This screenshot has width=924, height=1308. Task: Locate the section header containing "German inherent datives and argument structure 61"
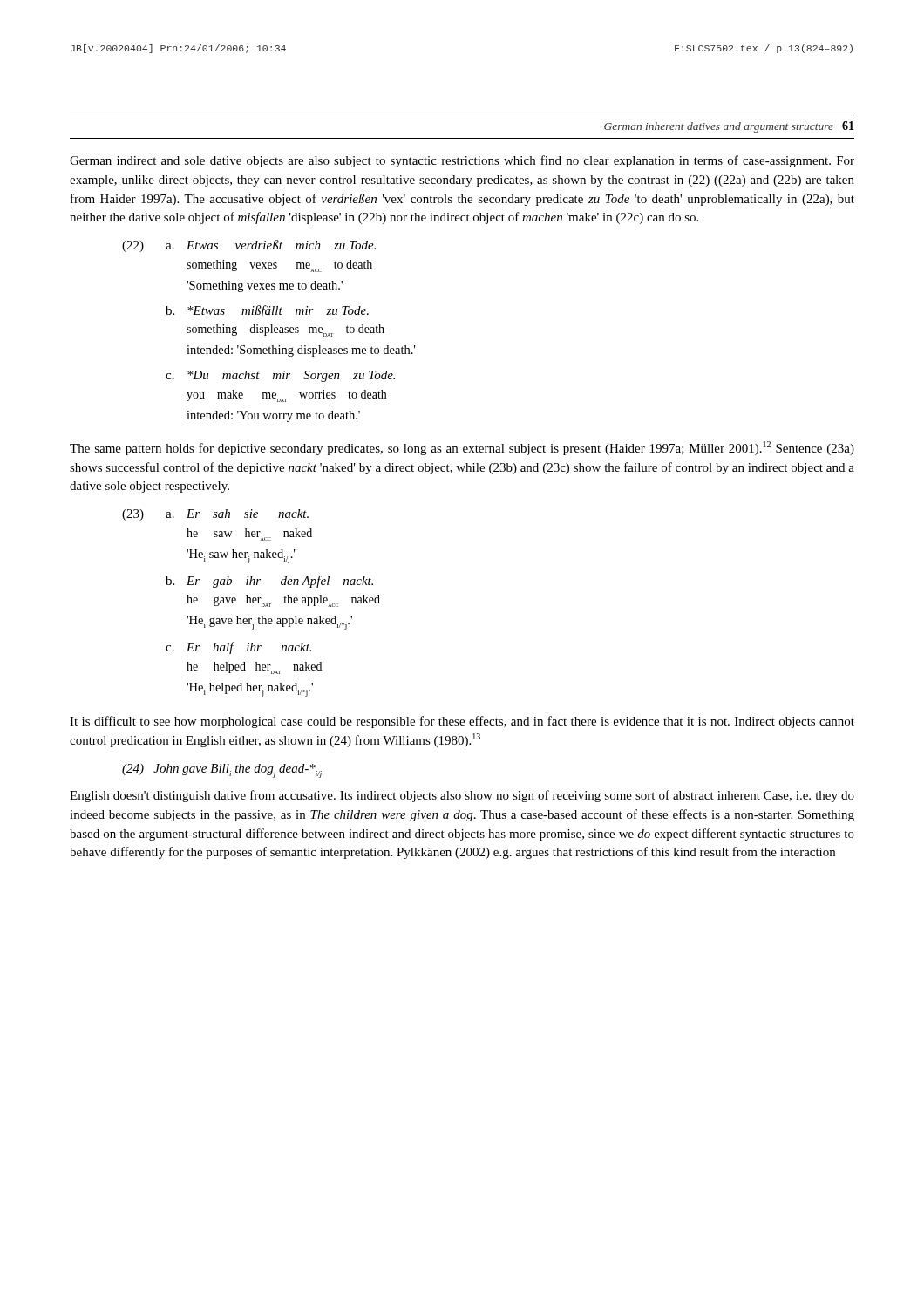click(729, 127)
